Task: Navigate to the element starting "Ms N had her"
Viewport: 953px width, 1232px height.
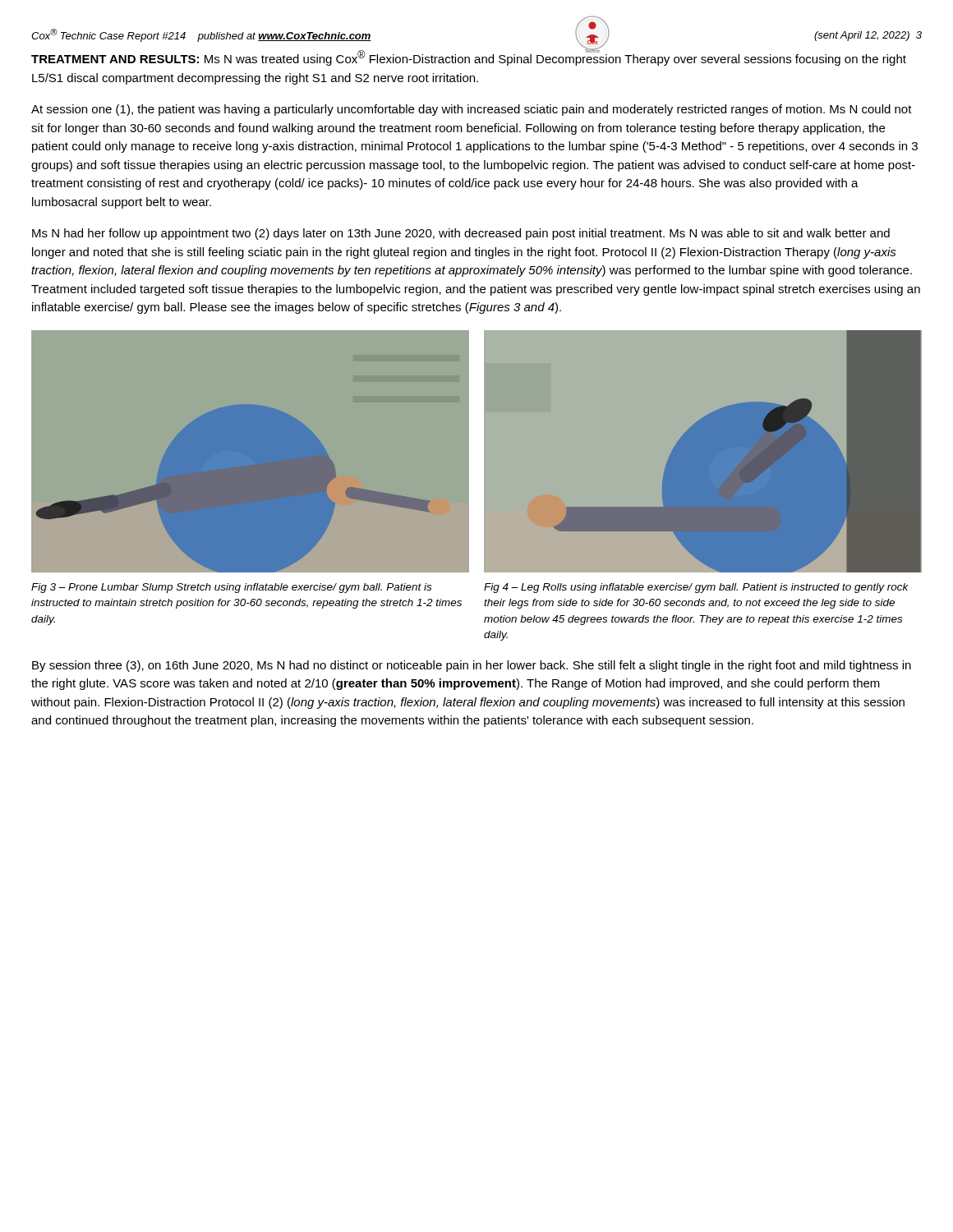Action: click(476, 270)
